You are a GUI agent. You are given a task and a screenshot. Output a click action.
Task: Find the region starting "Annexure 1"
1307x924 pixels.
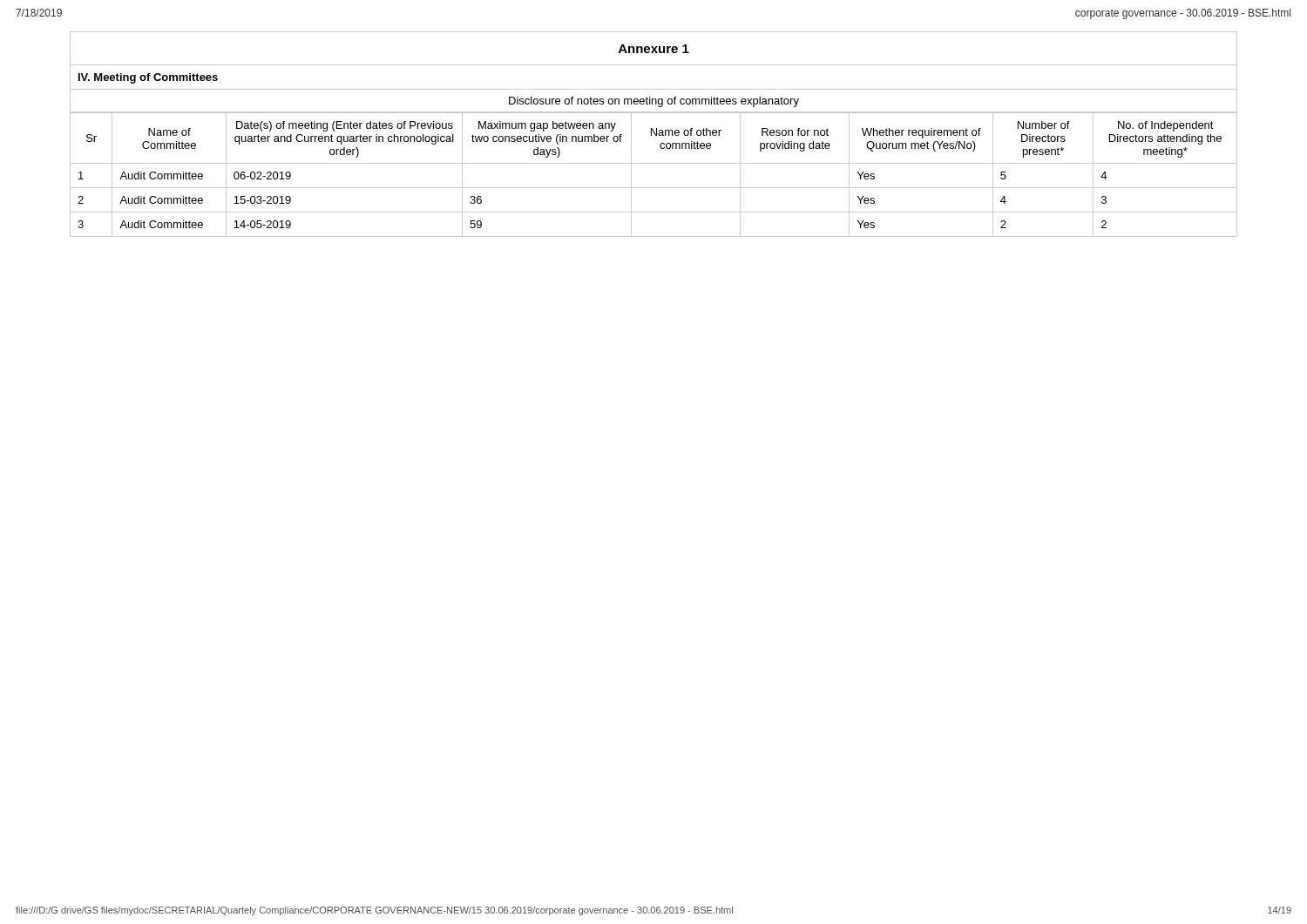pyautogui.click(x=654, y=48)
